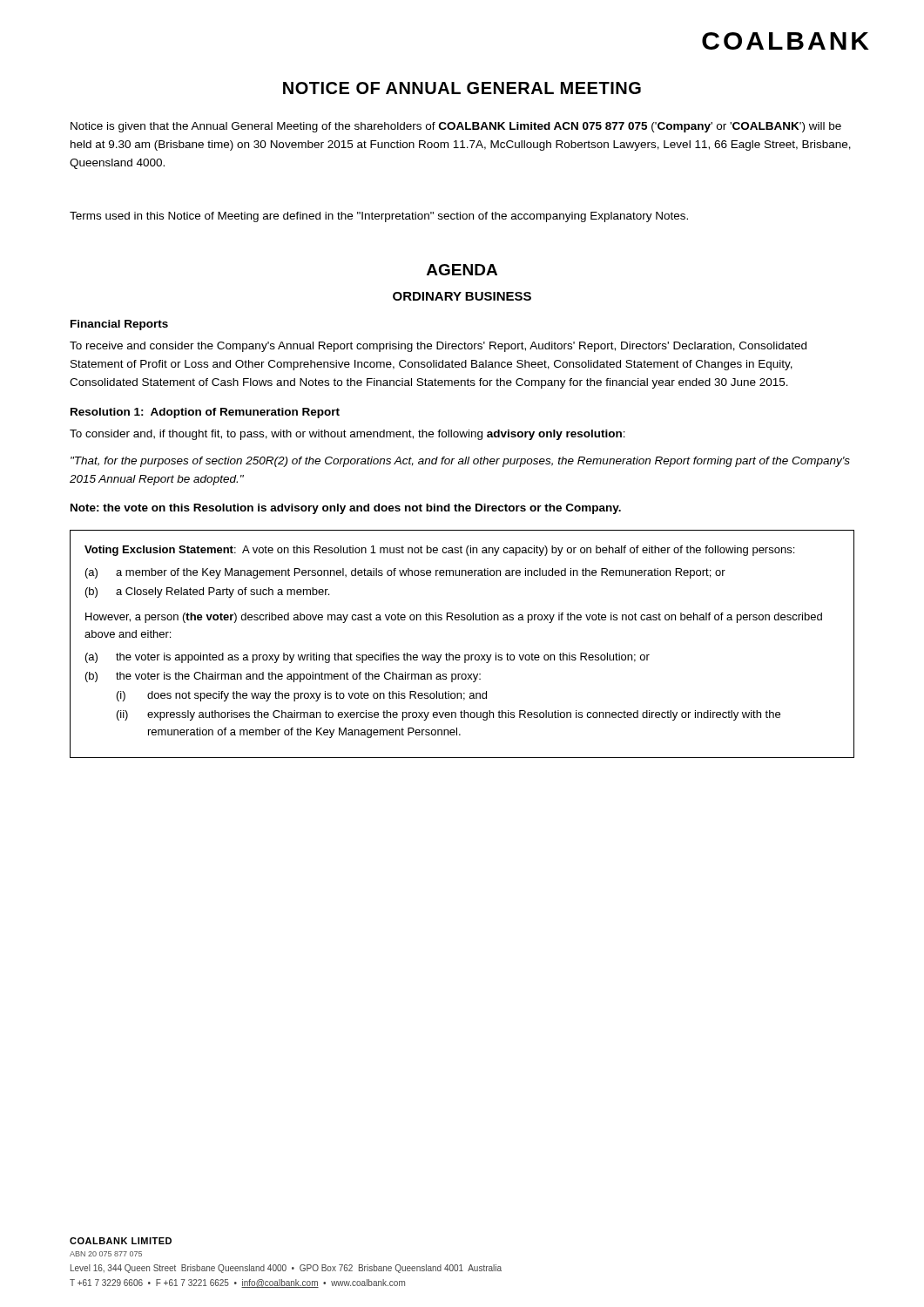Viewport: 924px width, 1307px height.
Task: Locate the section header with the text "Resolution 1: Adoption of Remuneration Report"
Action: click(205, 412)
